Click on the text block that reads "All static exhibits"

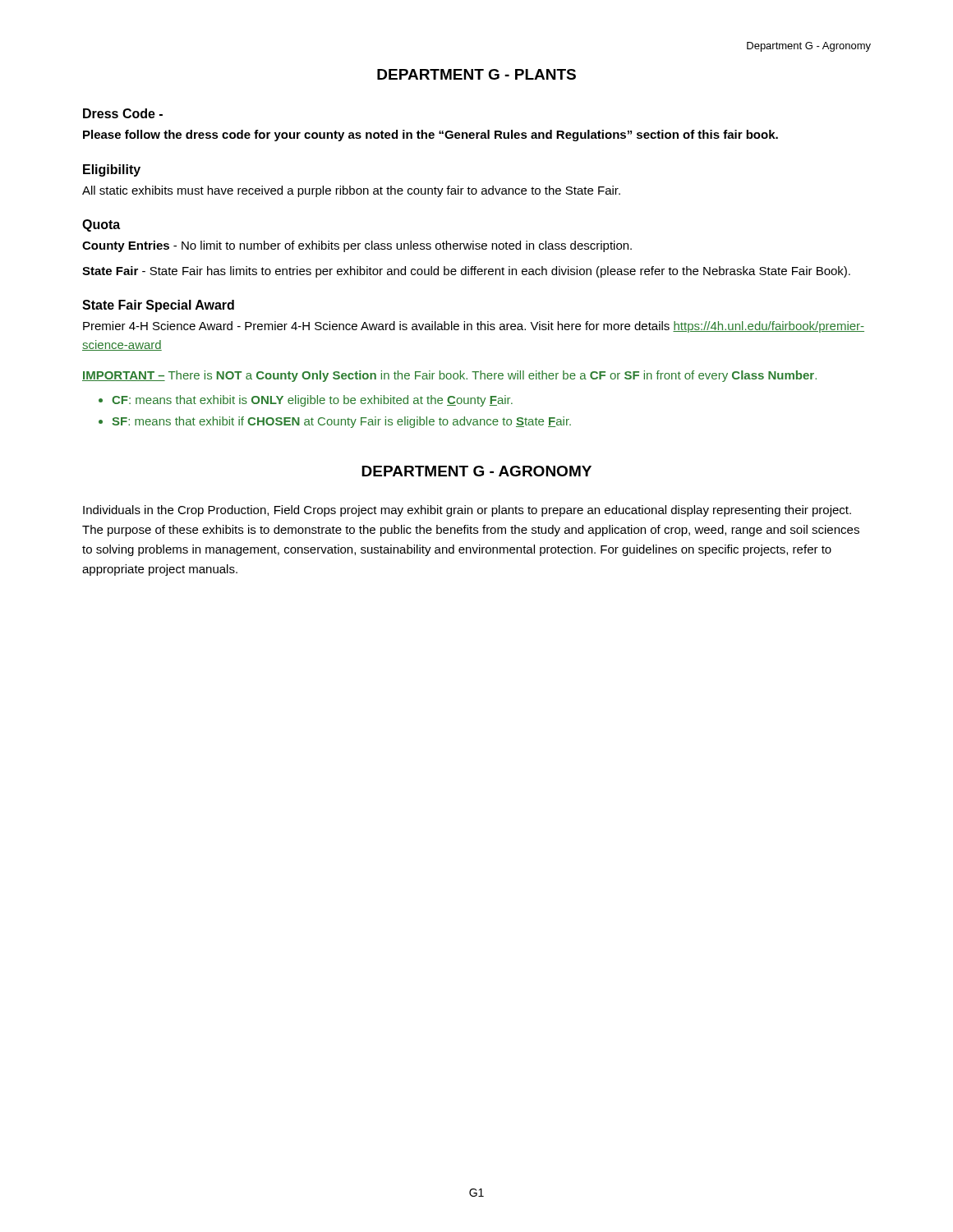(x=352, y=190)
